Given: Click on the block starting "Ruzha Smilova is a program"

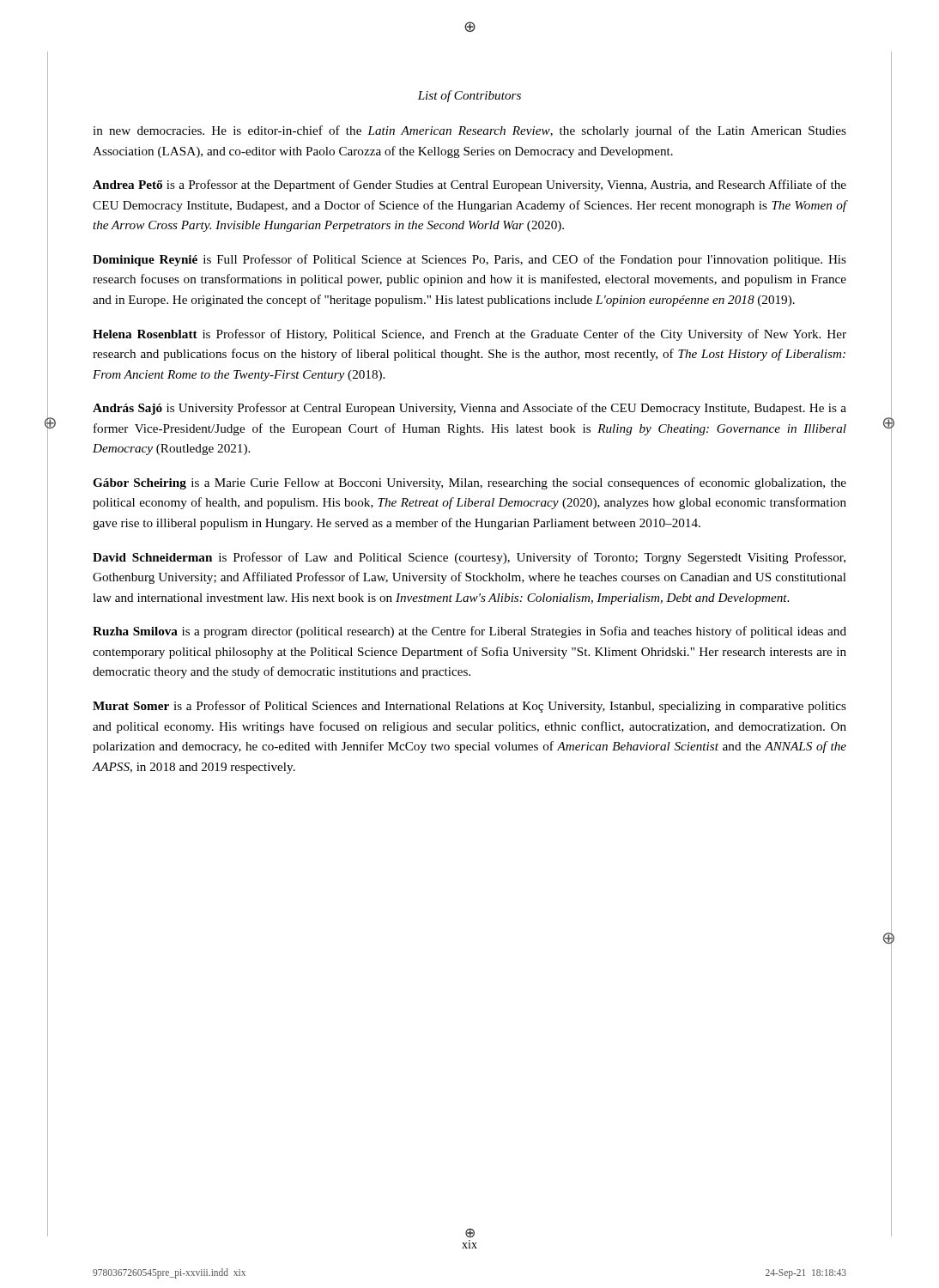Looking at the screenshot, I should pyautogui.click(x=470, y=651).
